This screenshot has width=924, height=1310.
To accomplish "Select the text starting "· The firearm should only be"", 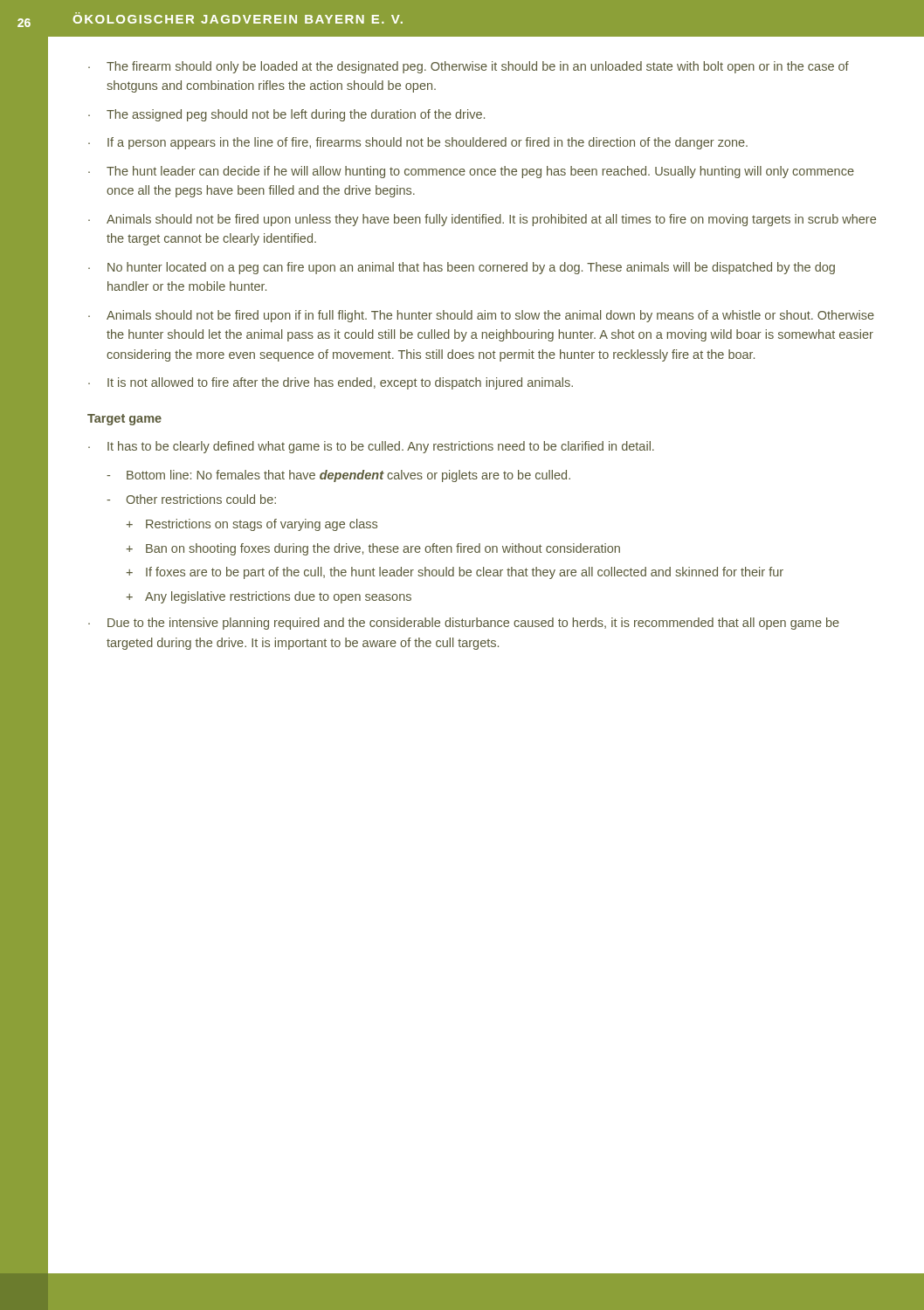I will (x=484, y=76).
